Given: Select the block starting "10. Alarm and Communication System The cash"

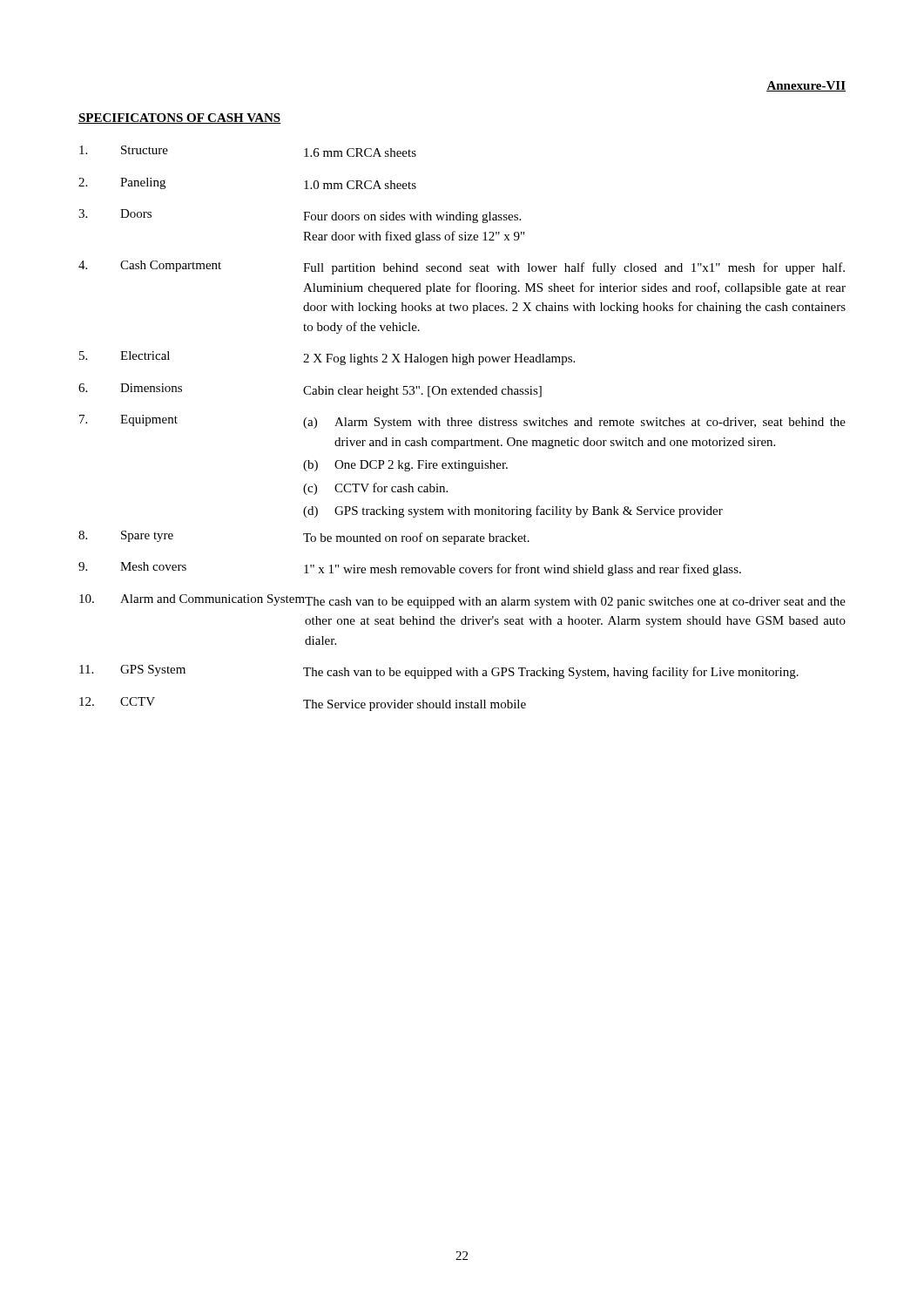Looking at the screenshot, I should coord(462,621).
